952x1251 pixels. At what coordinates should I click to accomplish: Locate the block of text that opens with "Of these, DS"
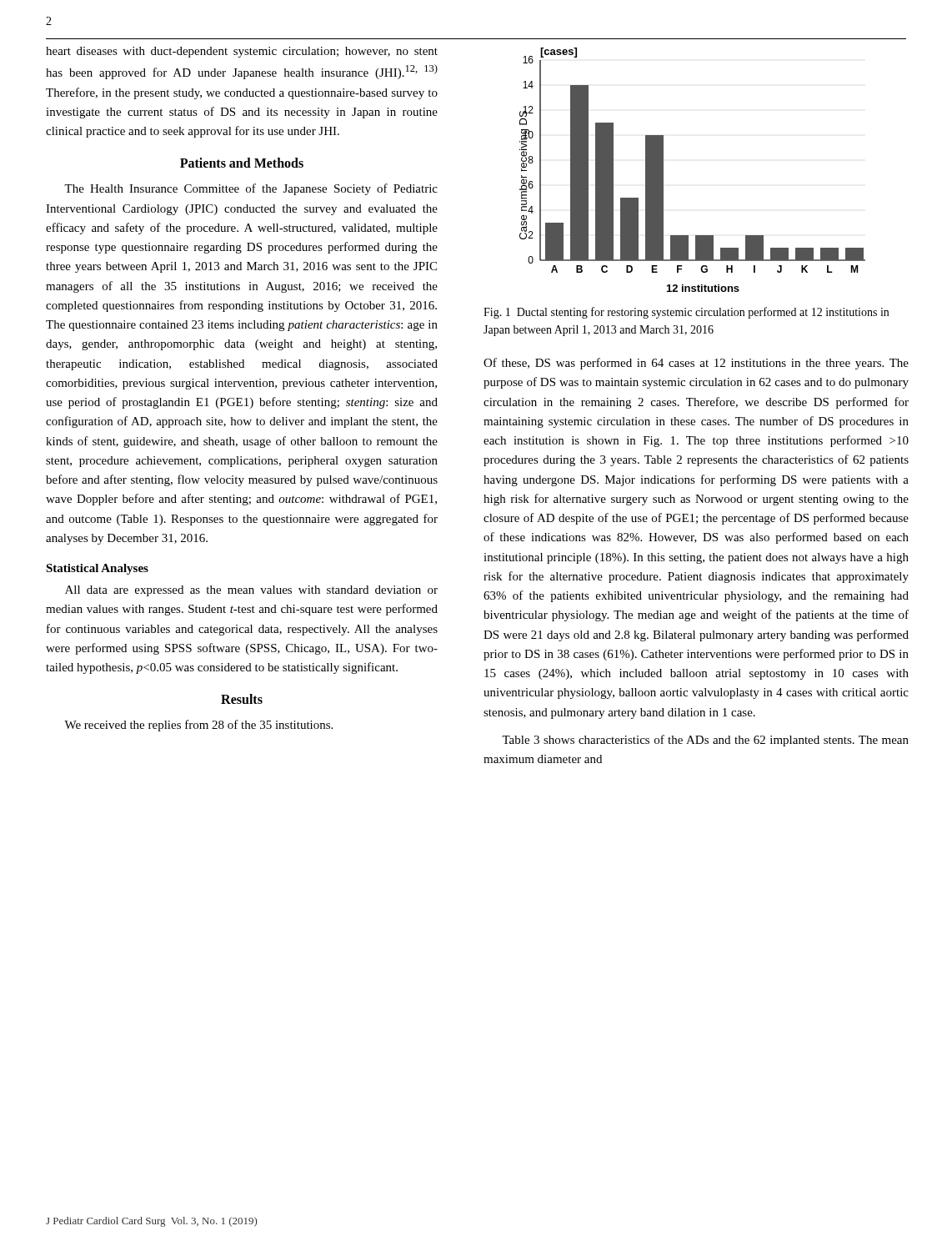pos(696,561)
